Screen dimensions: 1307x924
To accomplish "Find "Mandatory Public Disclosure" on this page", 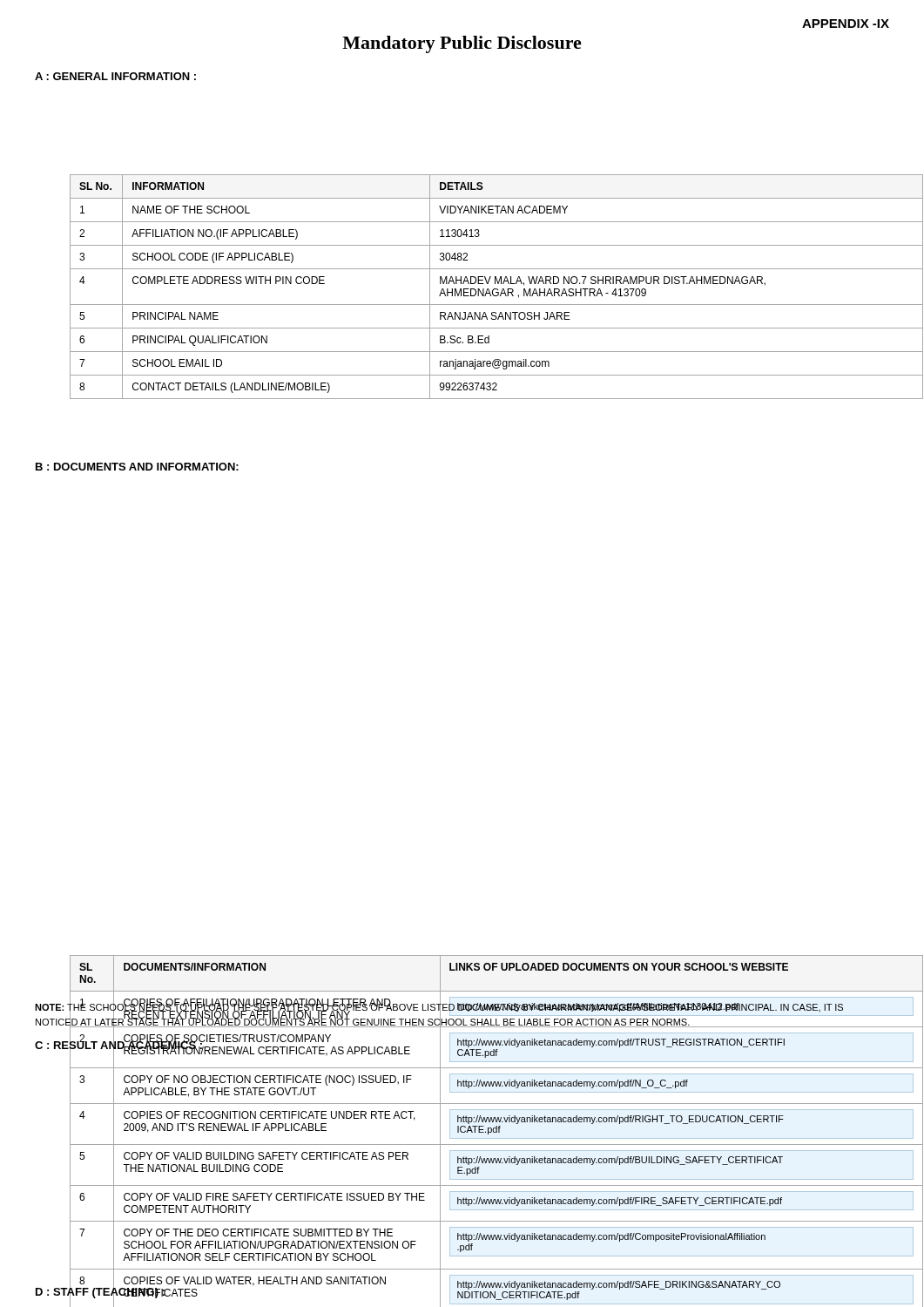I will pyautogui.click(x=462, y=42).
